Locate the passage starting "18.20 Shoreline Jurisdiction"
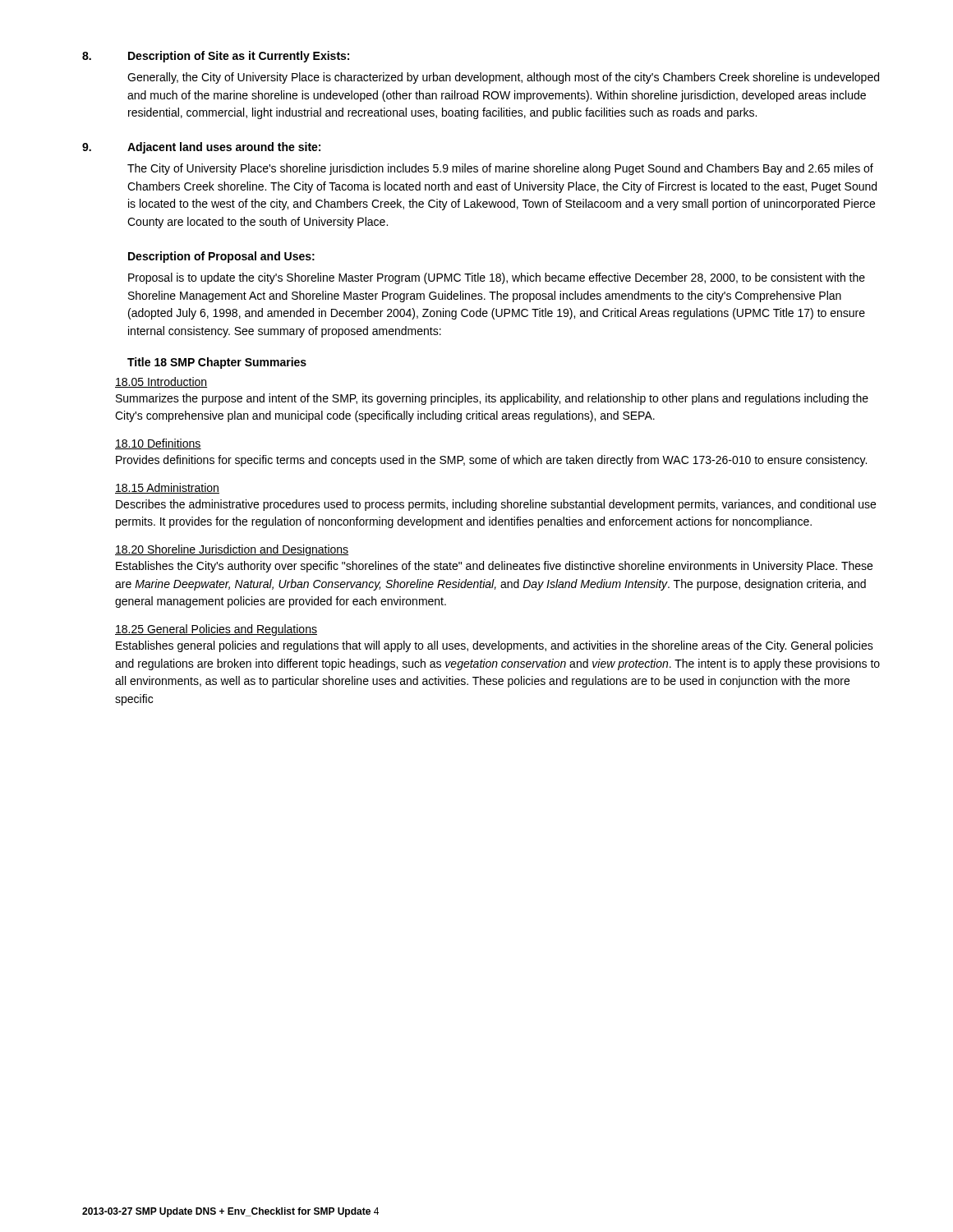The image size is (953, 1232). 501,577
